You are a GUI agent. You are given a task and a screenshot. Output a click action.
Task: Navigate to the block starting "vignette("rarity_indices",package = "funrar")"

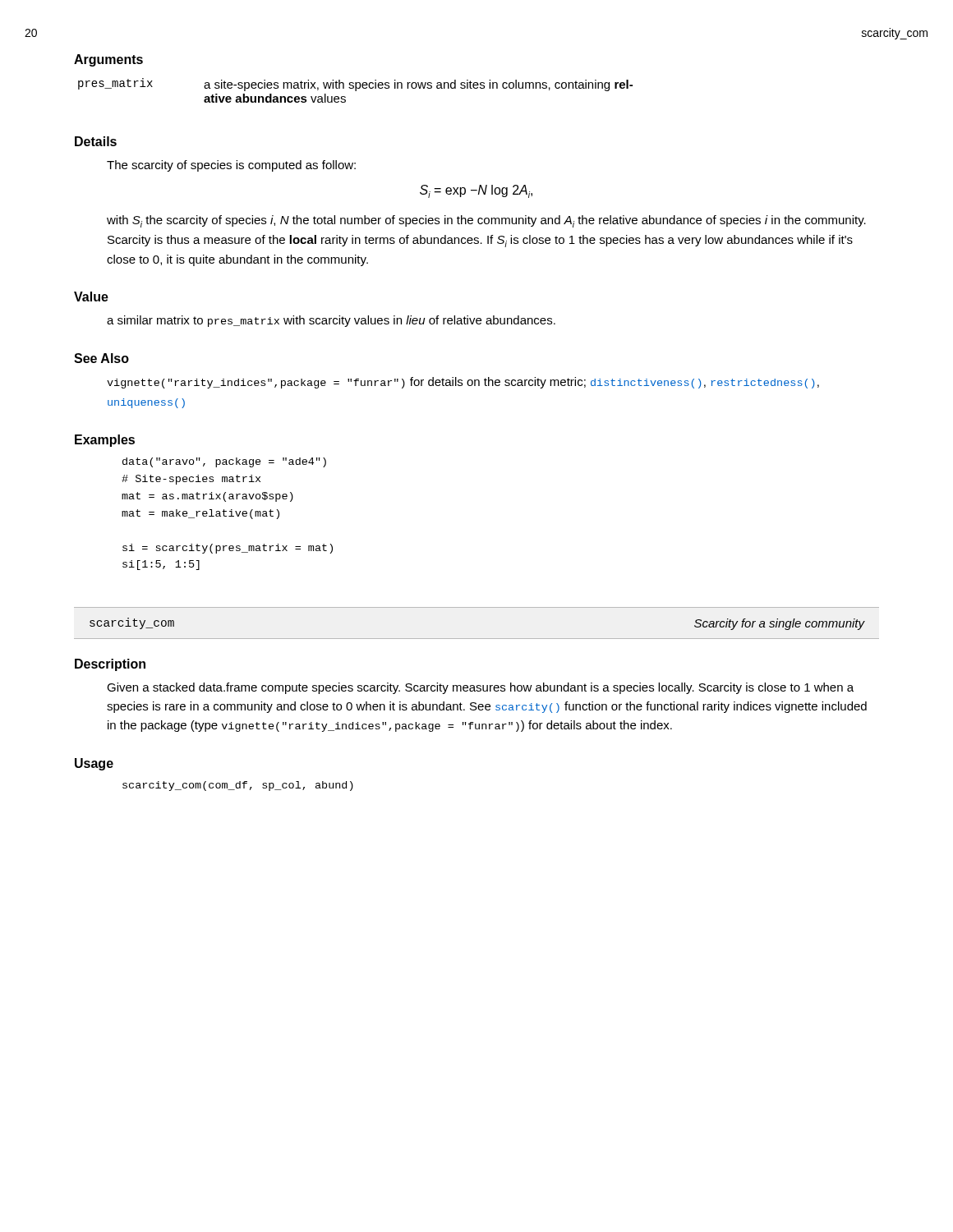[x=493, y=392]
